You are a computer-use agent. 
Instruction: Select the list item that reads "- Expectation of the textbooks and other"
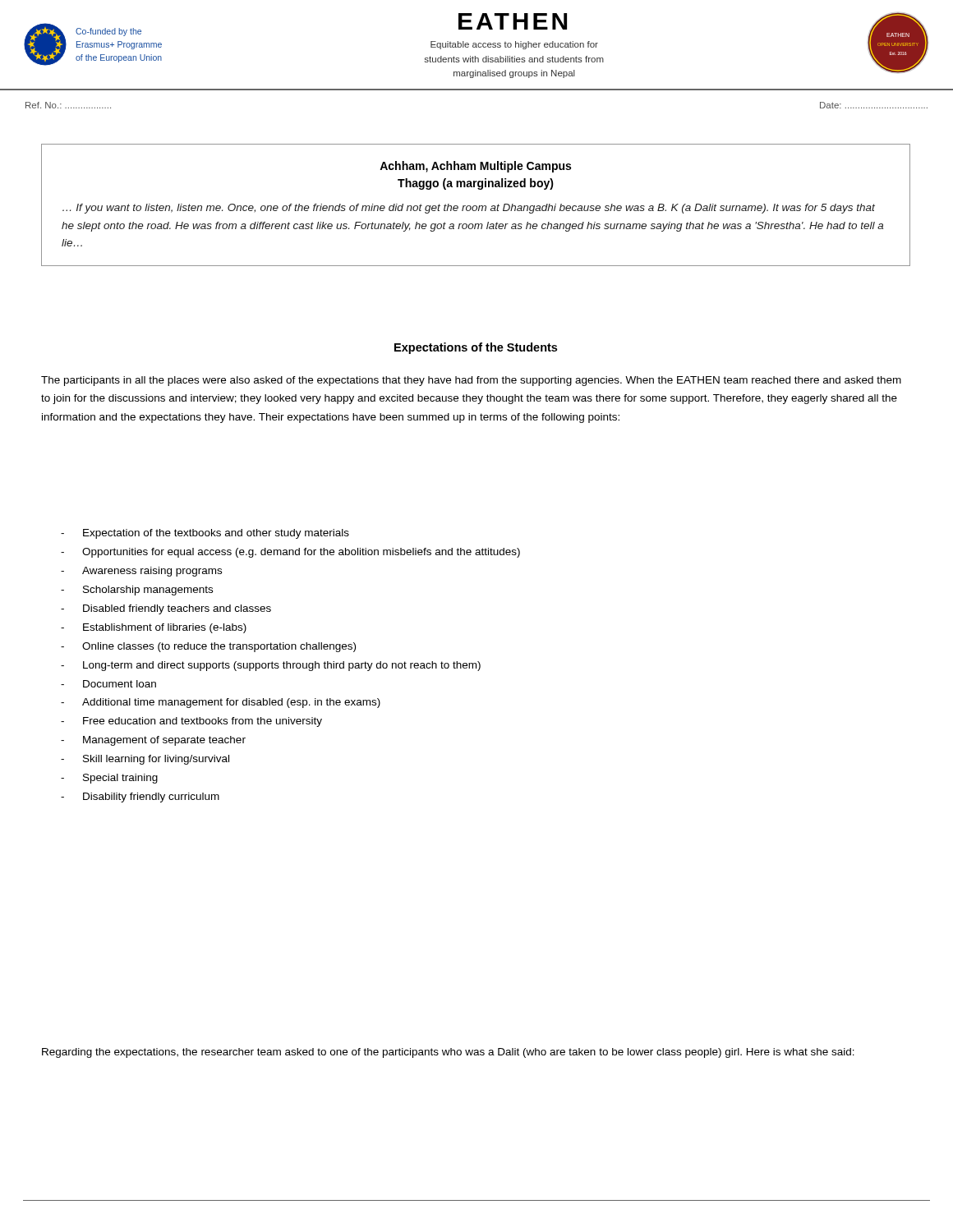point(205,533)
